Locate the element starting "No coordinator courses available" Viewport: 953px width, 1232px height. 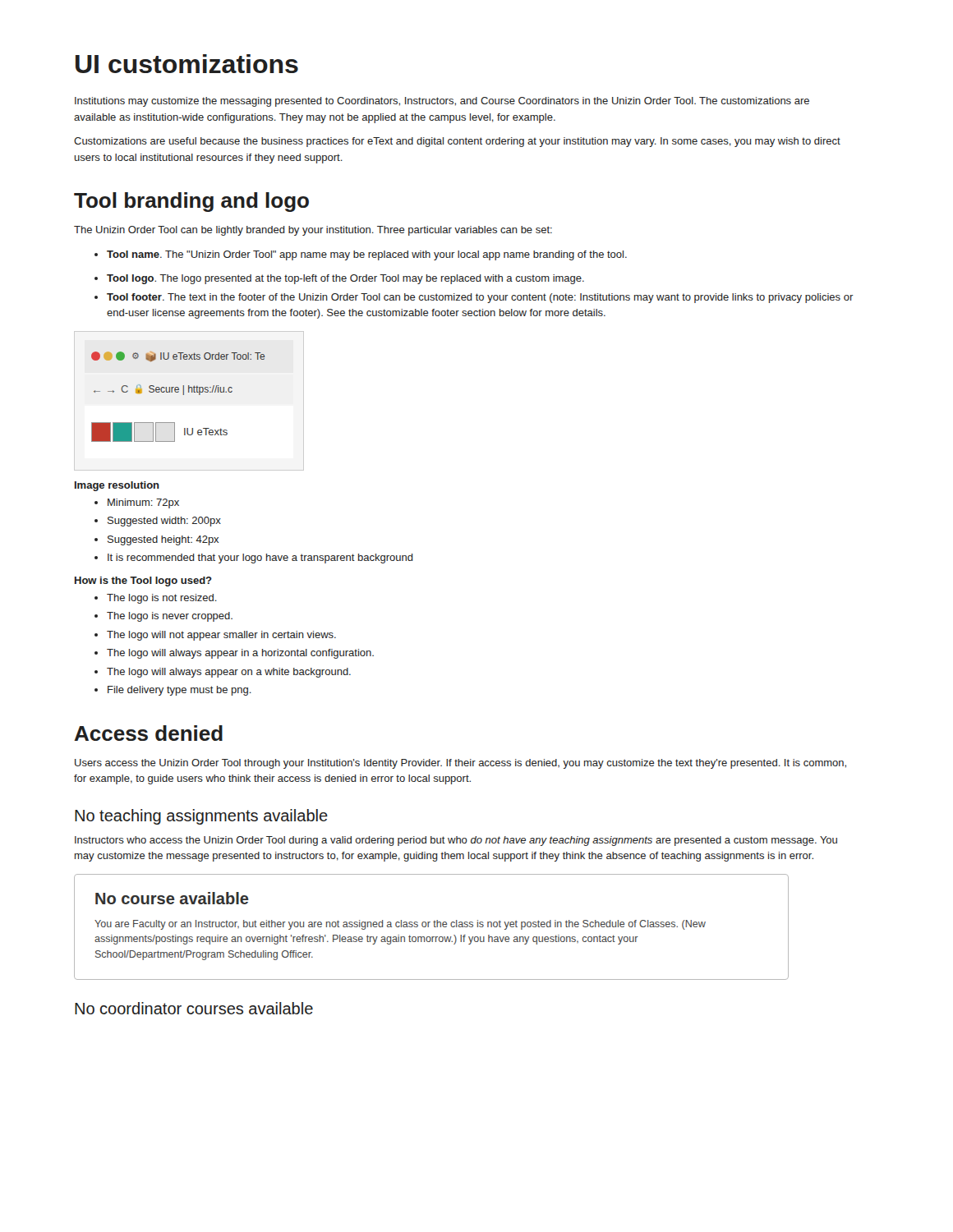[x=194, y=1008]
